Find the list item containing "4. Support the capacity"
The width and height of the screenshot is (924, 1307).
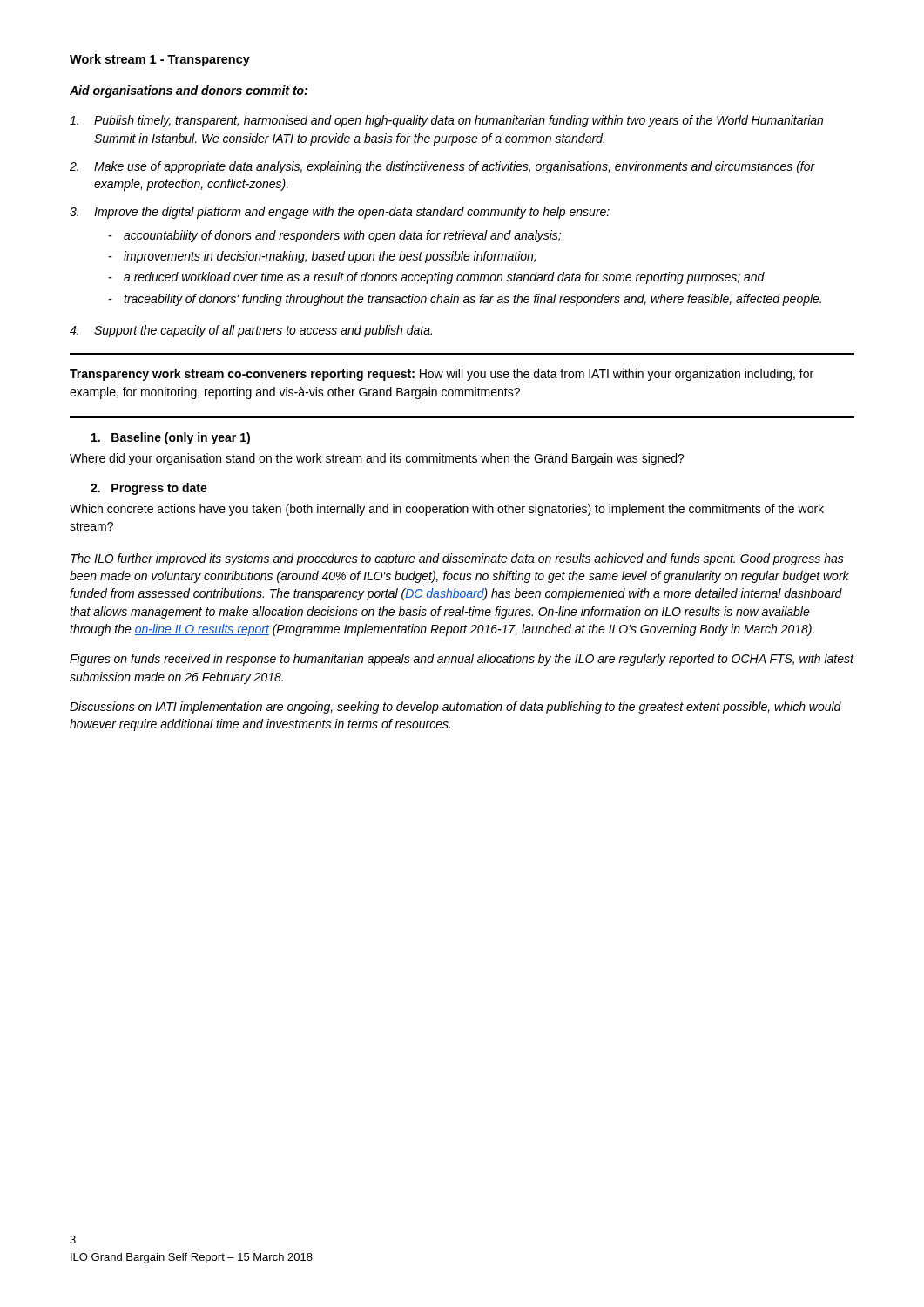click(252, 330)
